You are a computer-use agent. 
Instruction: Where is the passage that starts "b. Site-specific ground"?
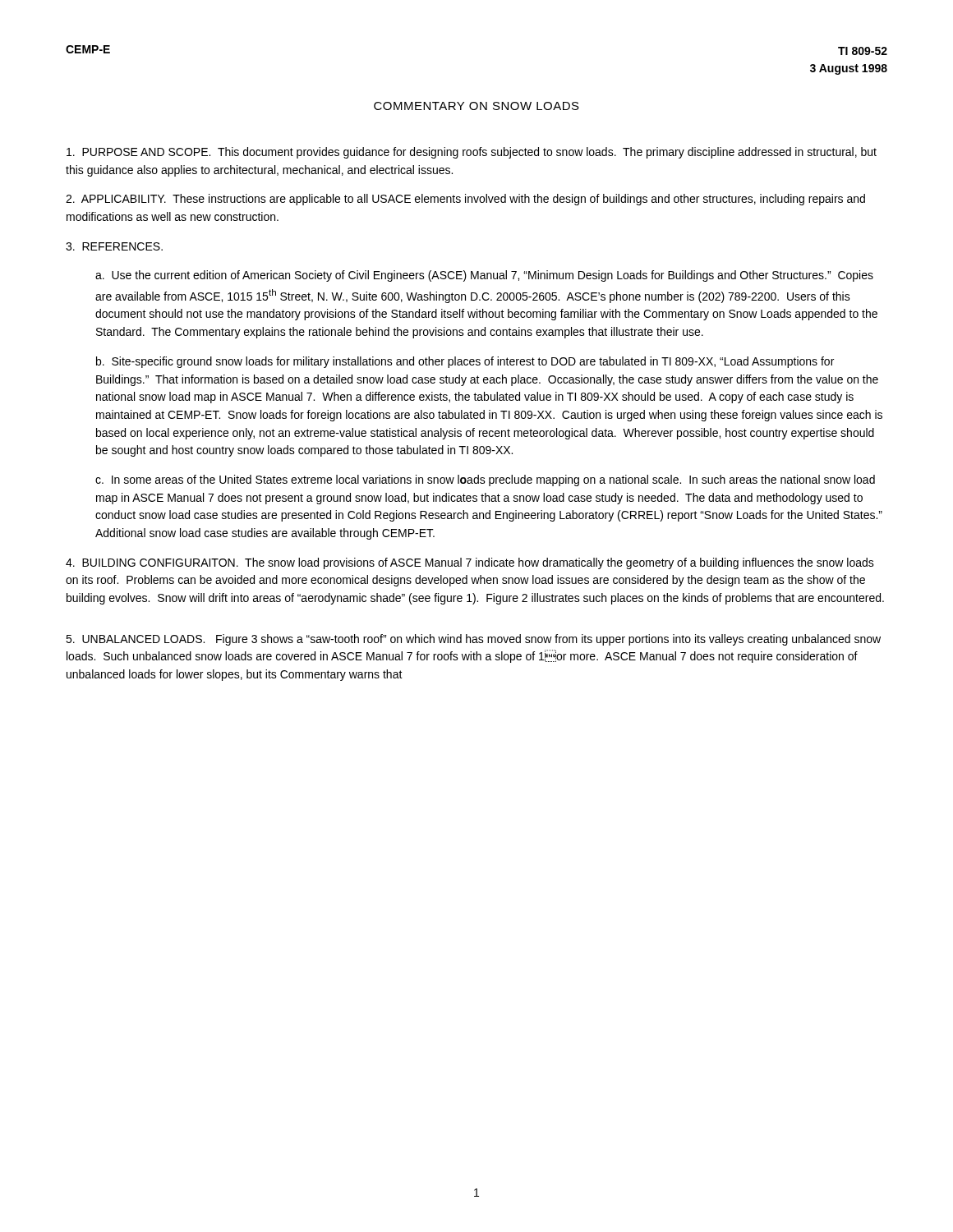pyautogui.click(x=491, y=406)
